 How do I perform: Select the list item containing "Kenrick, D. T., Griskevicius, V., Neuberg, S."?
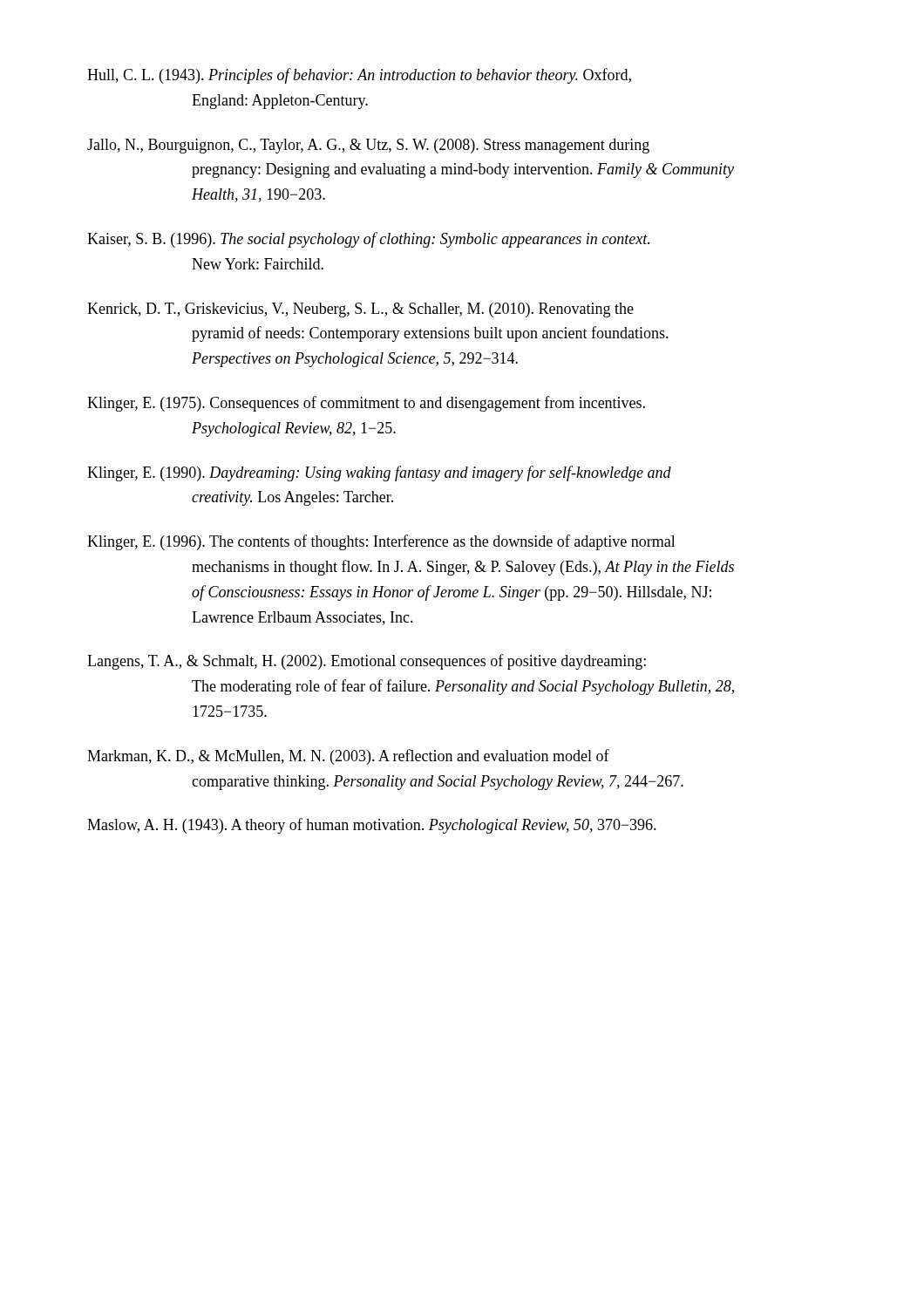[x=462, y=336]
